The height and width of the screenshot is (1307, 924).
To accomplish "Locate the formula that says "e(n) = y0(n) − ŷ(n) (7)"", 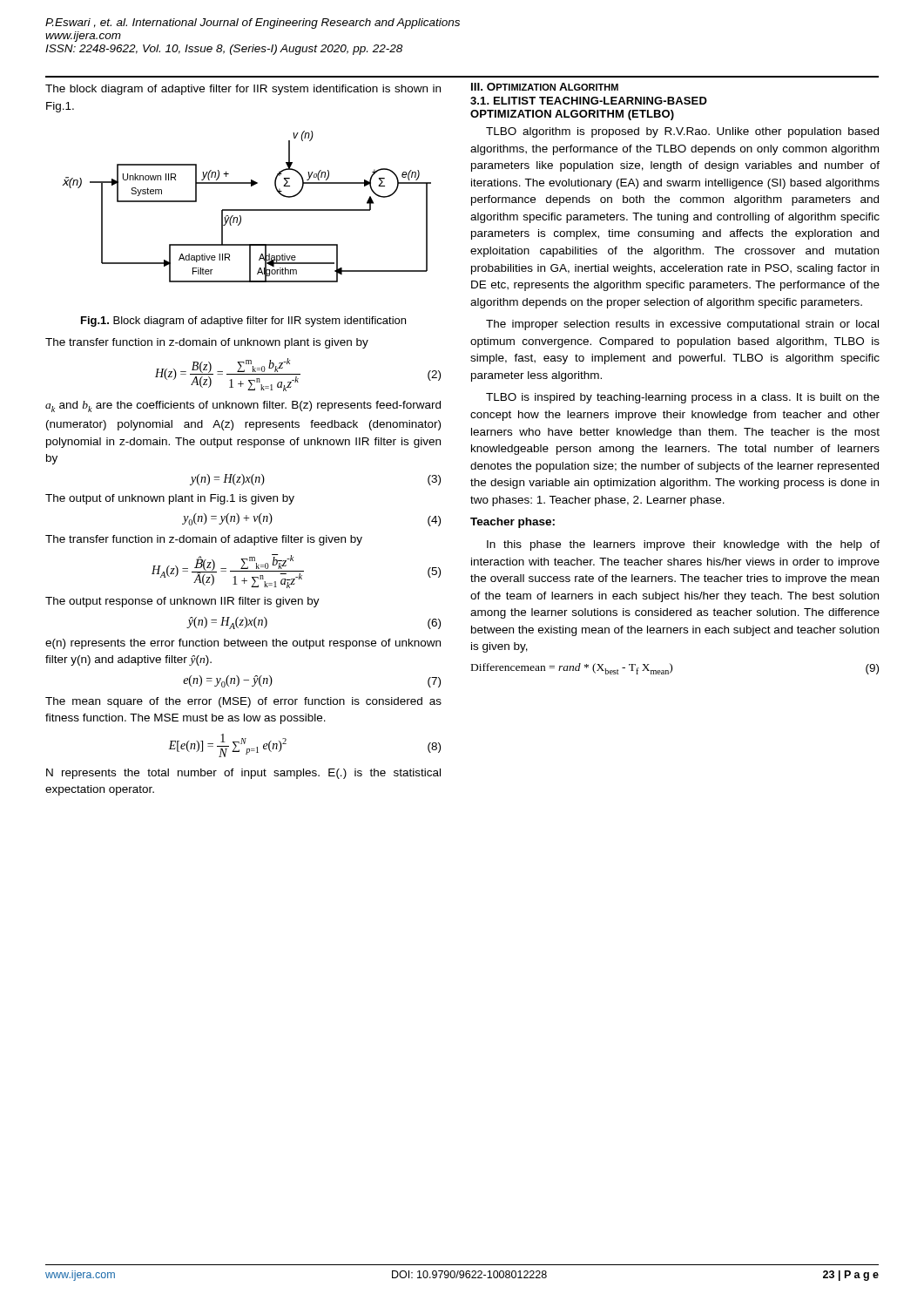I will [x=243, y=681].
